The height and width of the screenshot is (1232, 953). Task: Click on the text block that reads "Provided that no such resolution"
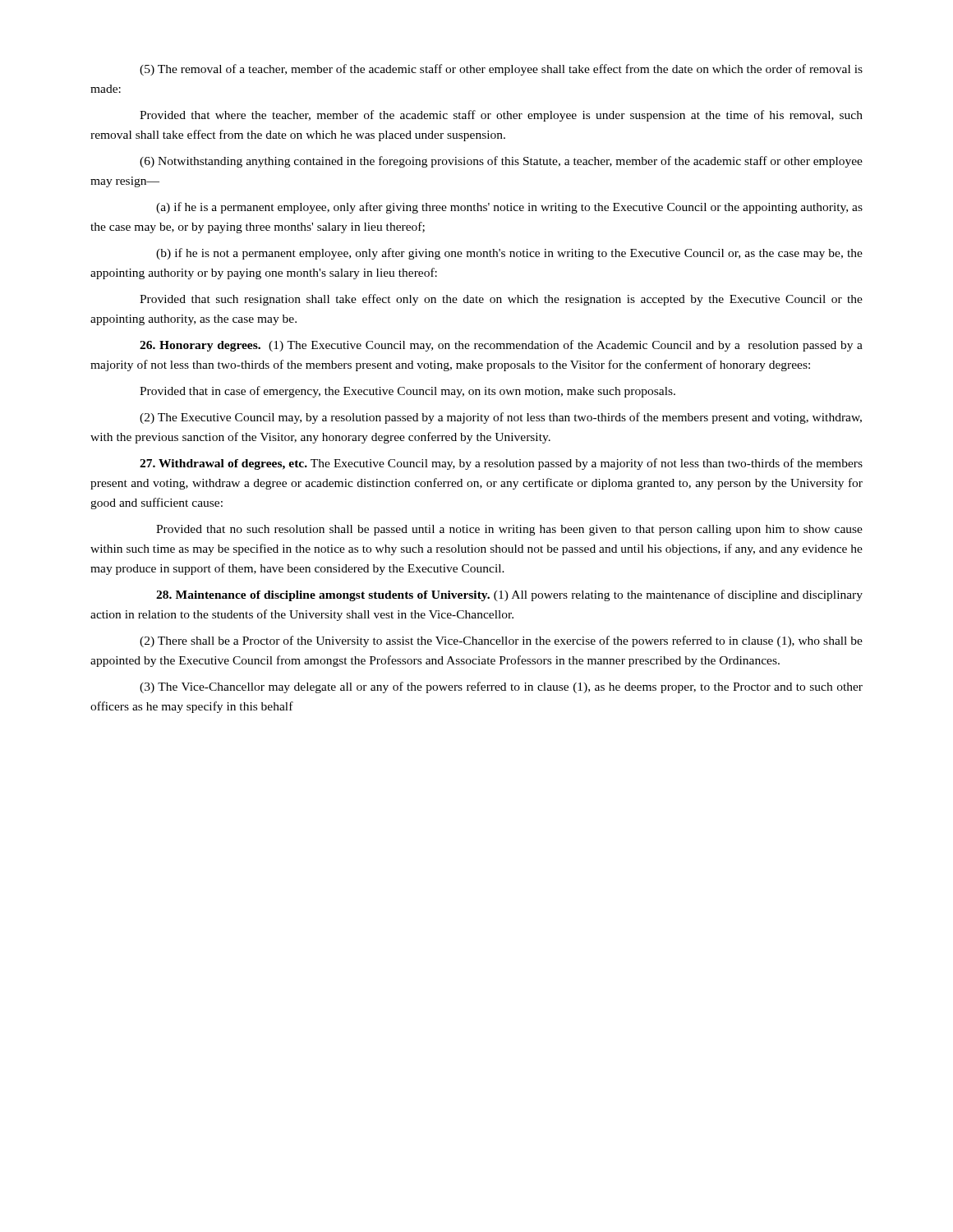pos(476,548)
